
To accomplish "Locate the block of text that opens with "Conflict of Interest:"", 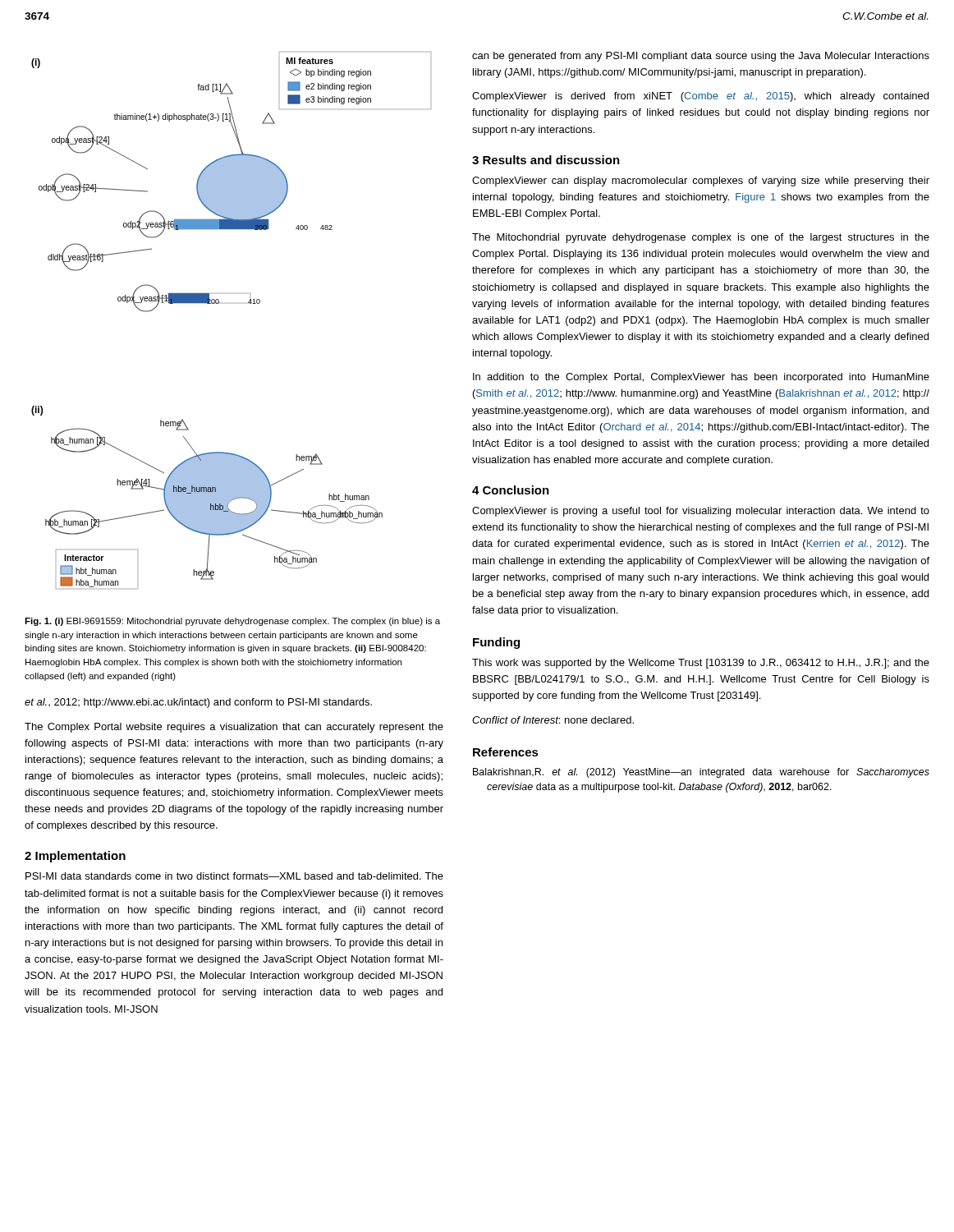I will pyautogui.click(x=553, y=719).
